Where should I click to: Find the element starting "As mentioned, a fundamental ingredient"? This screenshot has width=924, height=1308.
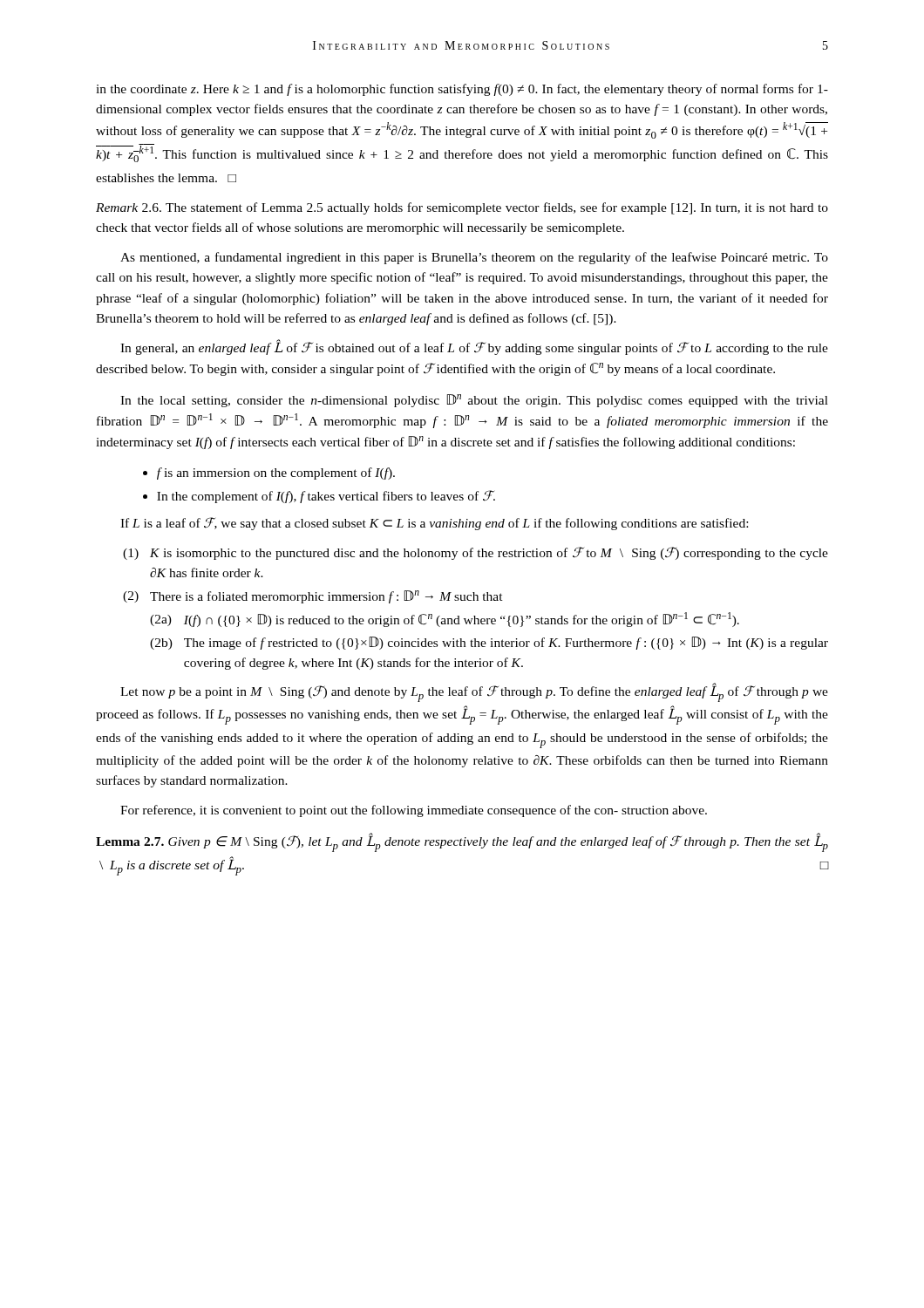pyautogui.click(x=462, y=287)
